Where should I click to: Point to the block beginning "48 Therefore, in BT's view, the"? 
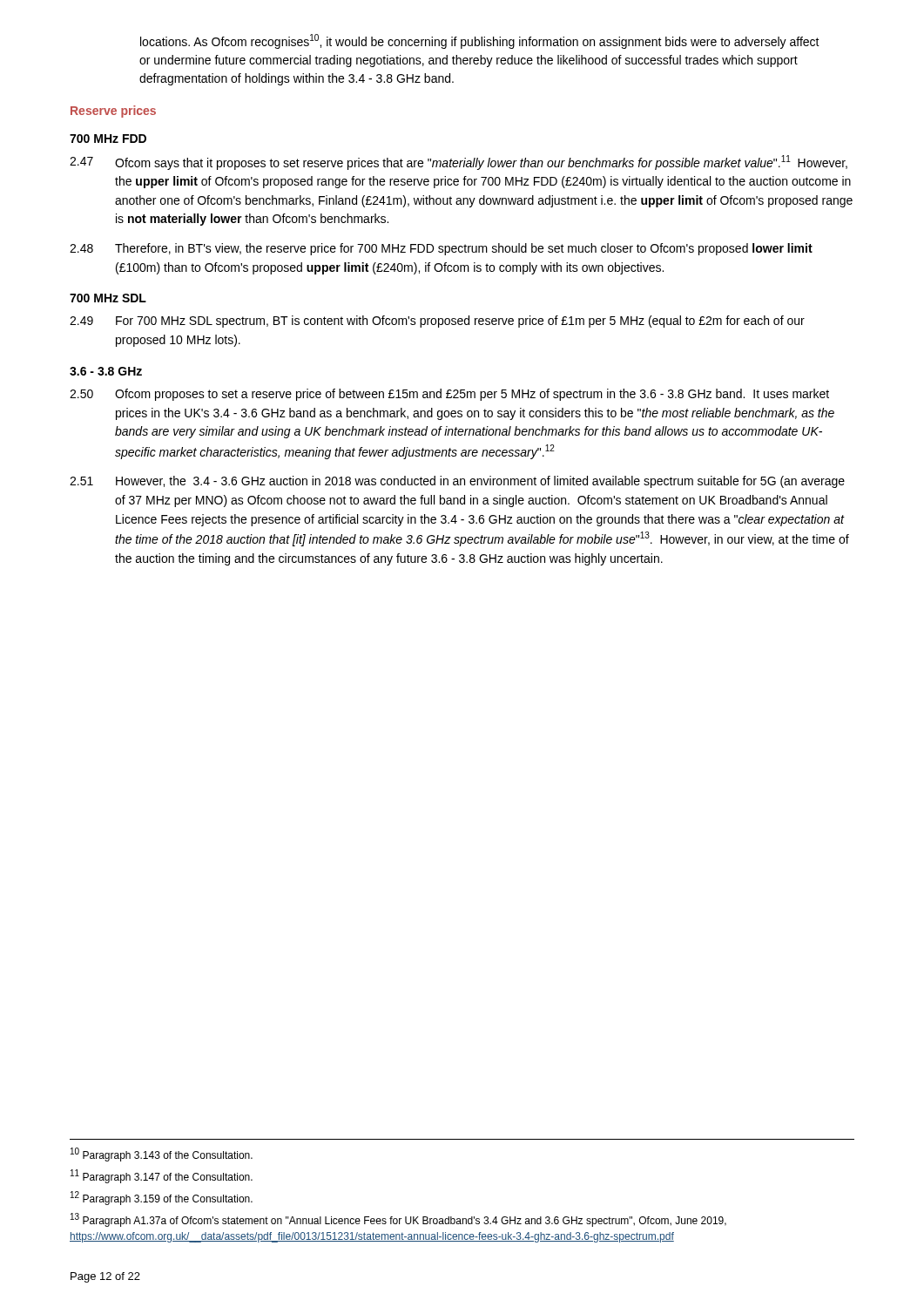coord(462,259)
